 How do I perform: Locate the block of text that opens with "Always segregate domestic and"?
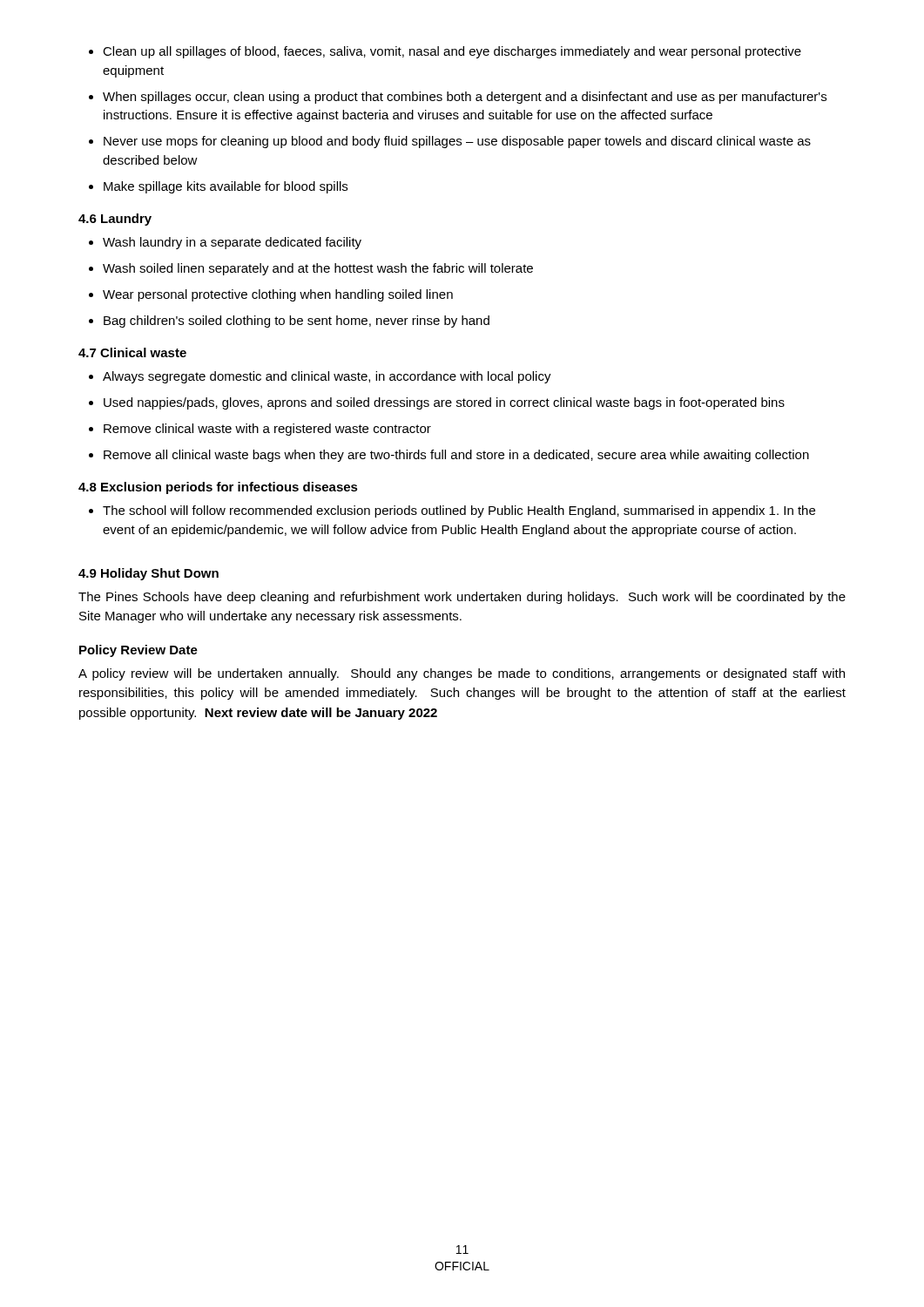pos(327,376)
